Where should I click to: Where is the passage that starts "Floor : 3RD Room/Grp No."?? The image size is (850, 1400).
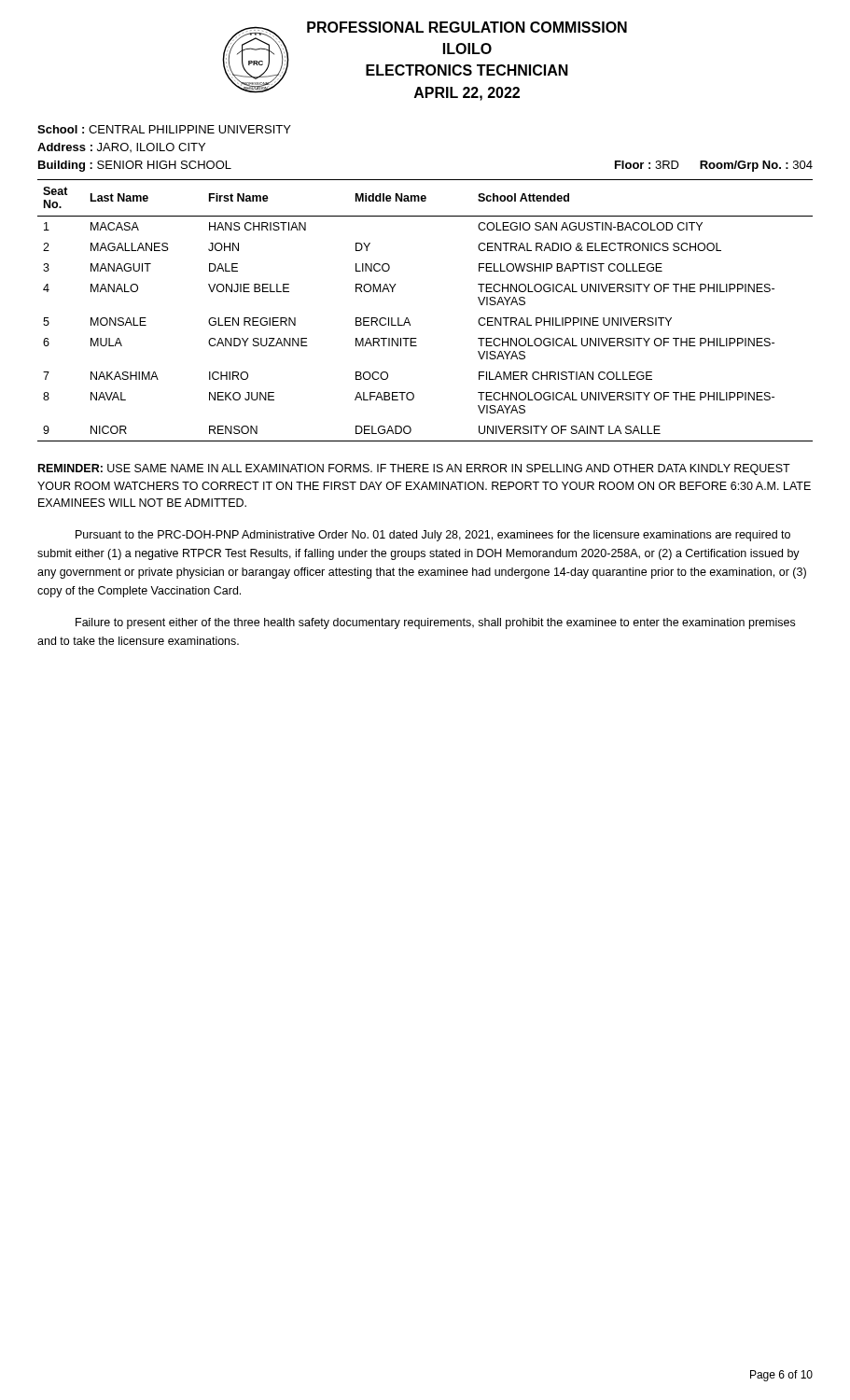pyautogui.click(x=713, y=164)
